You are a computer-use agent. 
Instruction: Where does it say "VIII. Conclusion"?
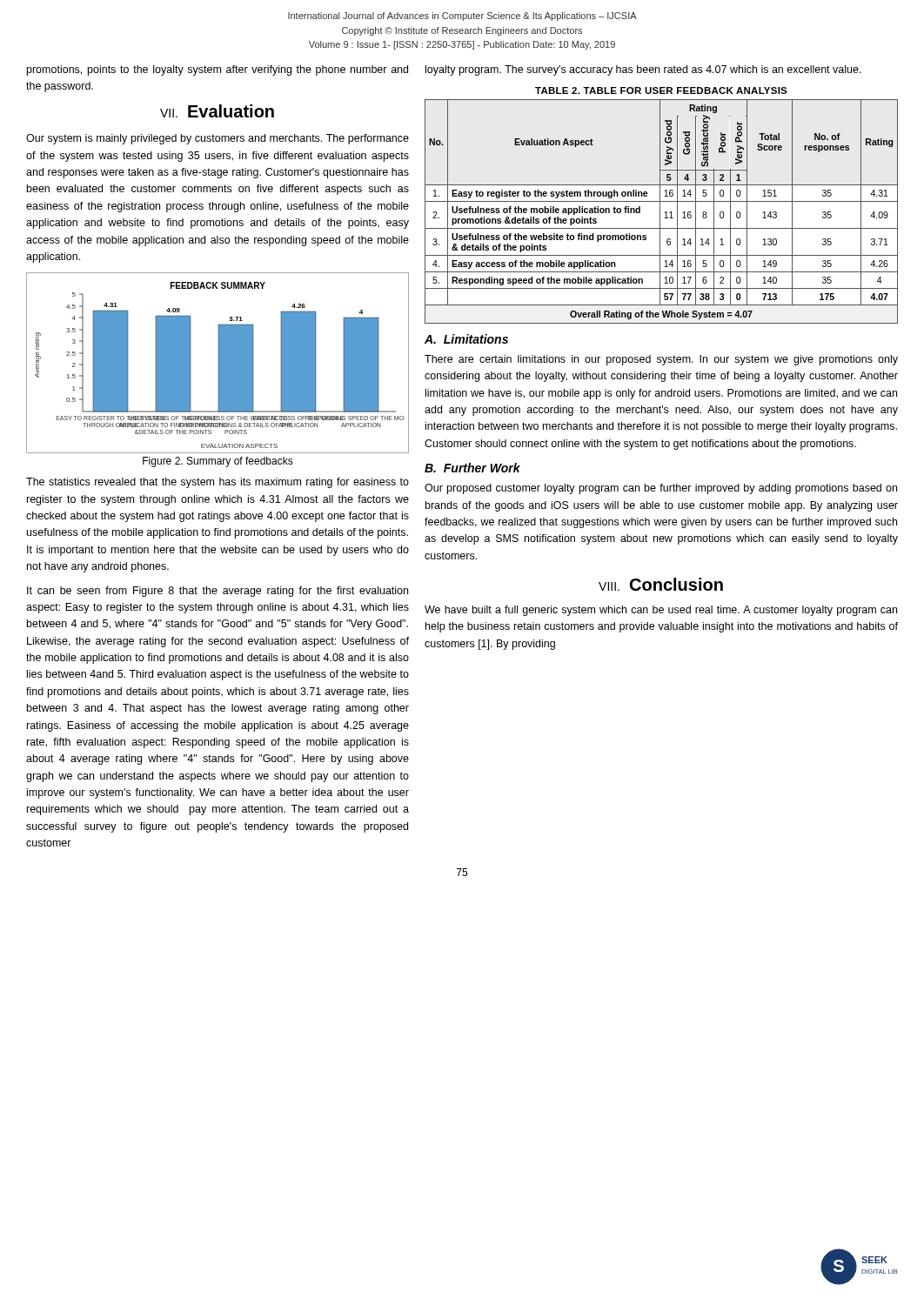[661, 585]
